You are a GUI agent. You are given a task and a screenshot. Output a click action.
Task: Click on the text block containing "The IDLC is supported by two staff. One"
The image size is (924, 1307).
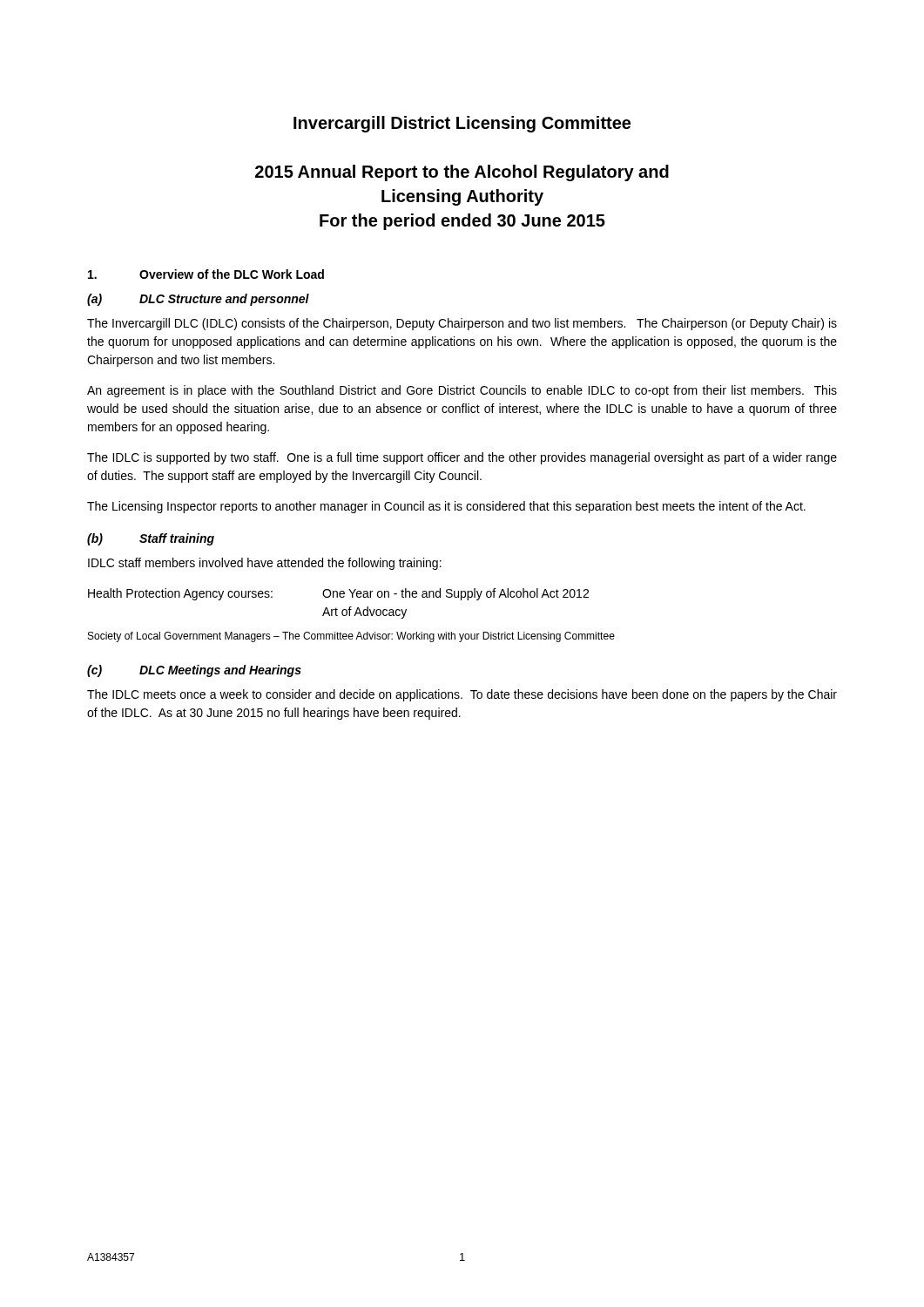pyautogui.click(x=462, y=467)
